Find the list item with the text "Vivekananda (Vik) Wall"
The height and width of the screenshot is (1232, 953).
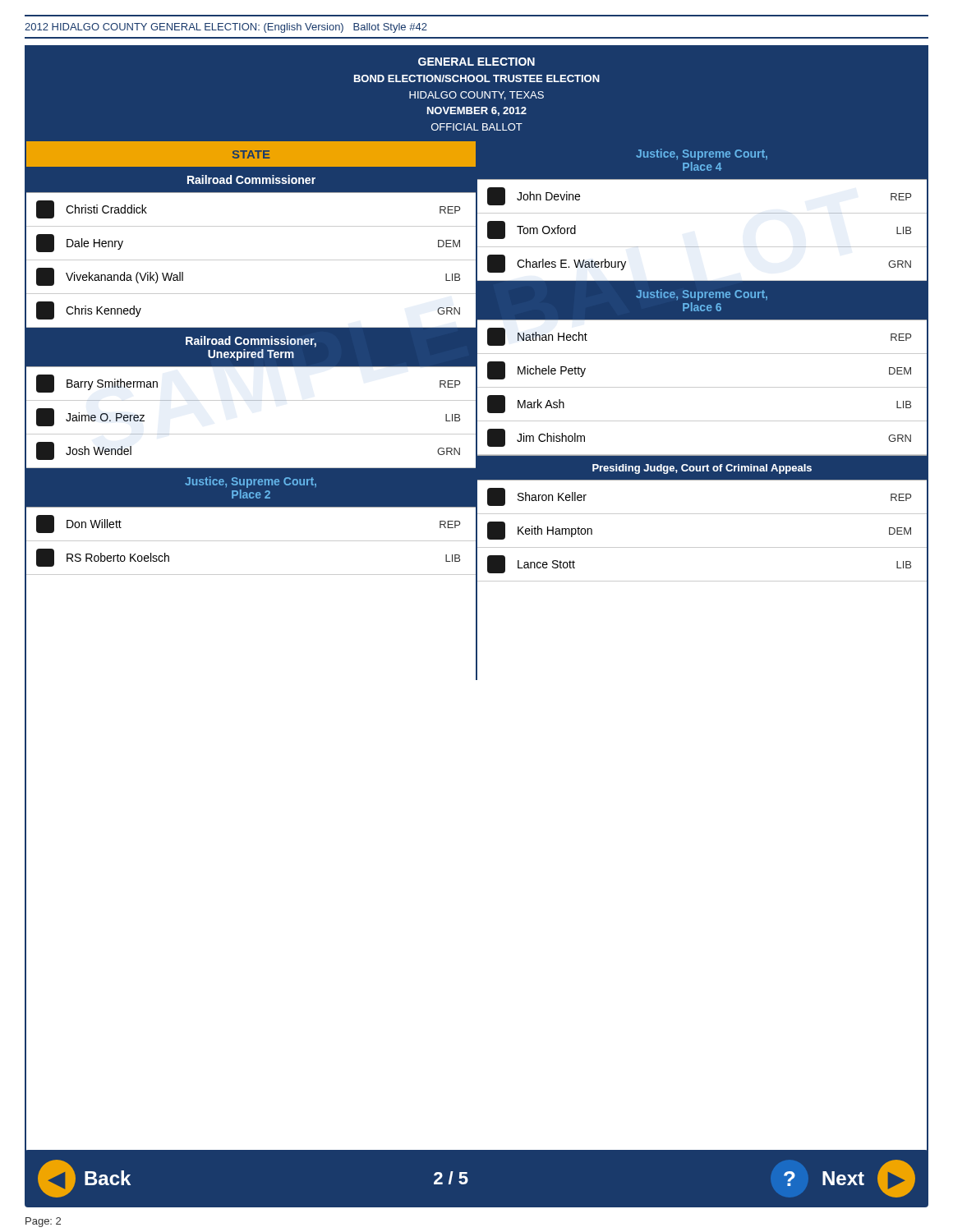[x=97, y=277]
